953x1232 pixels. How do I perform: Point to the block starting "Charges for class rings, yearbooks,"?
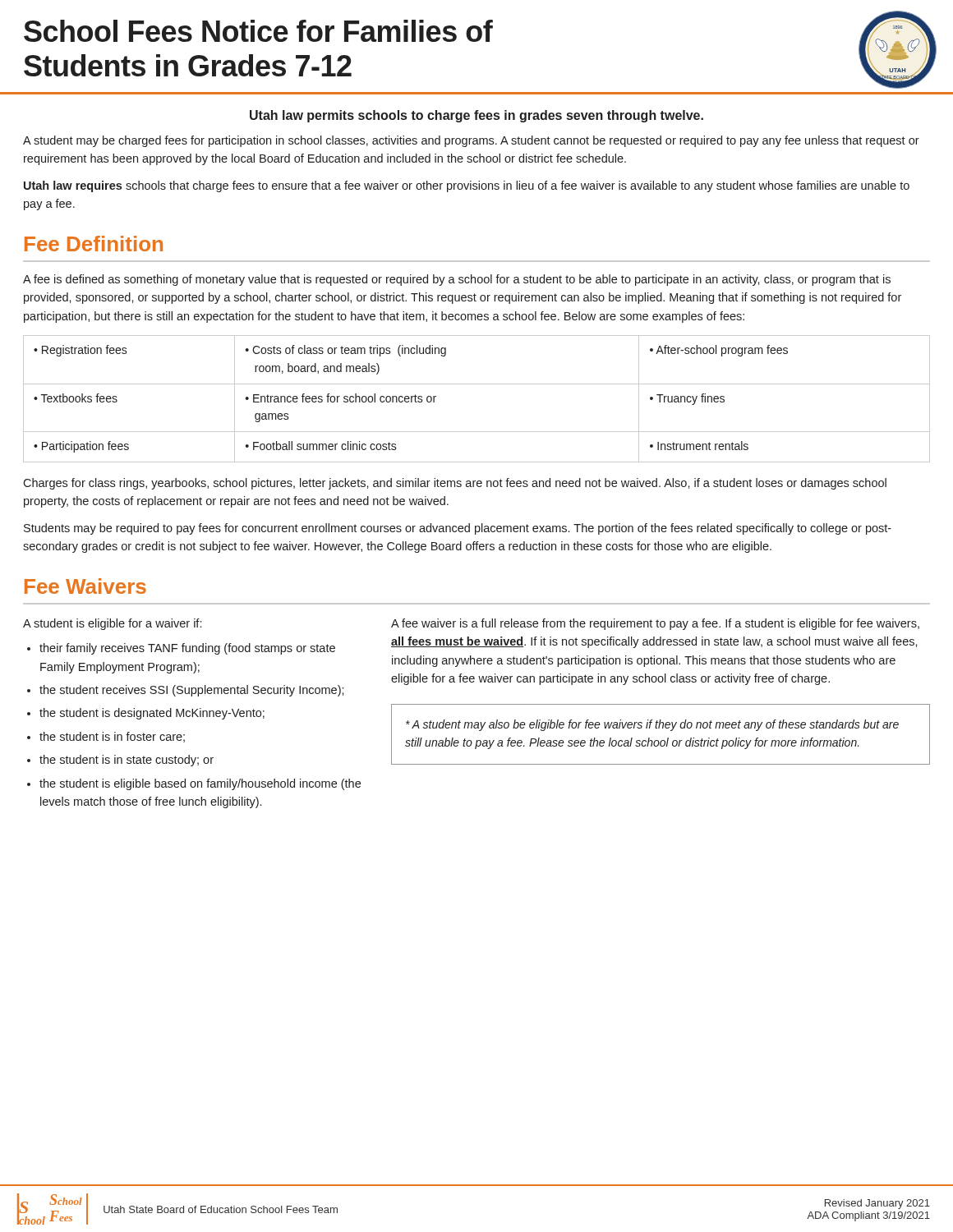(455, 492)
